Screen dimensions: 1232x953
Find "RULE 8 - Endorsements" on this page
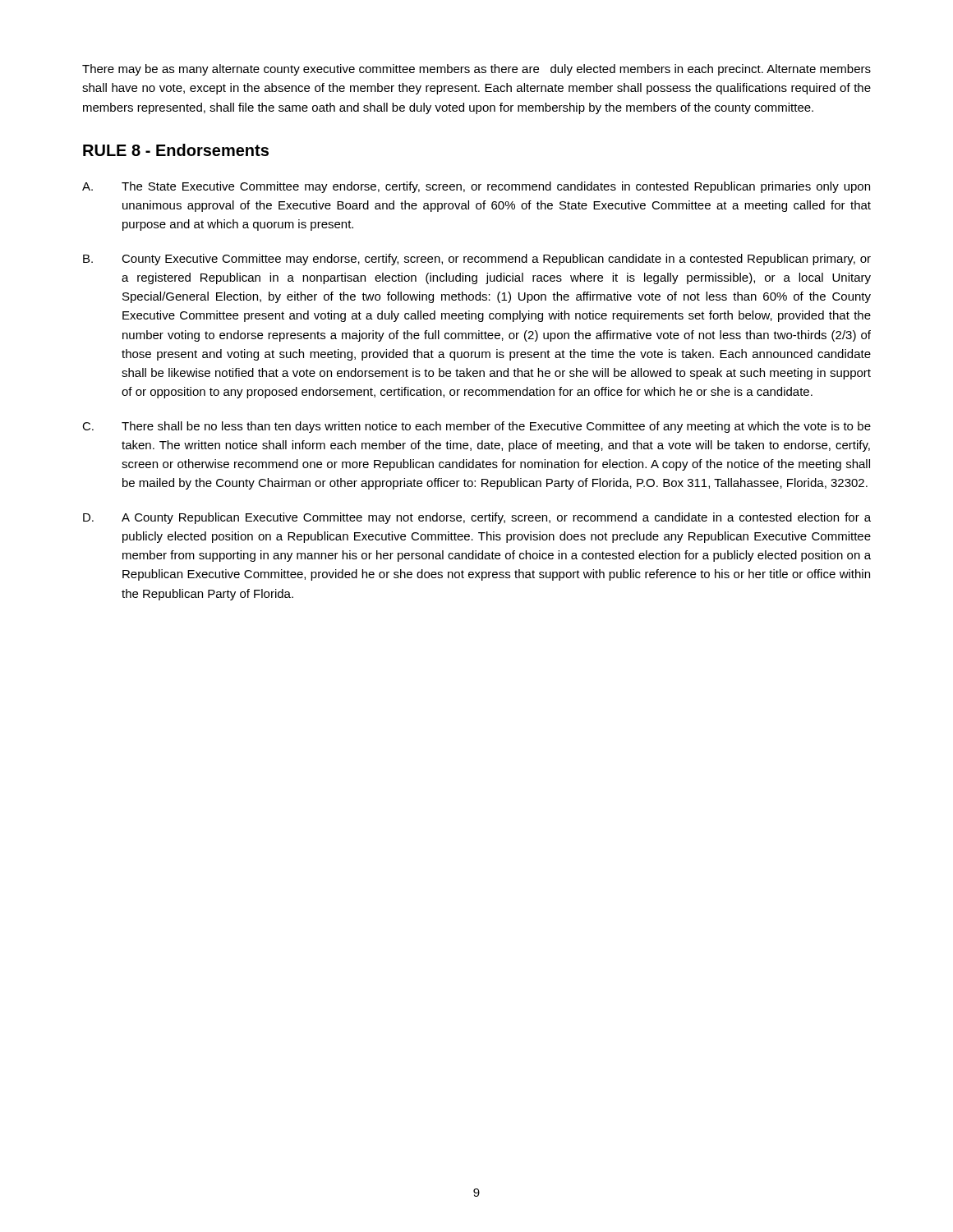176,150
